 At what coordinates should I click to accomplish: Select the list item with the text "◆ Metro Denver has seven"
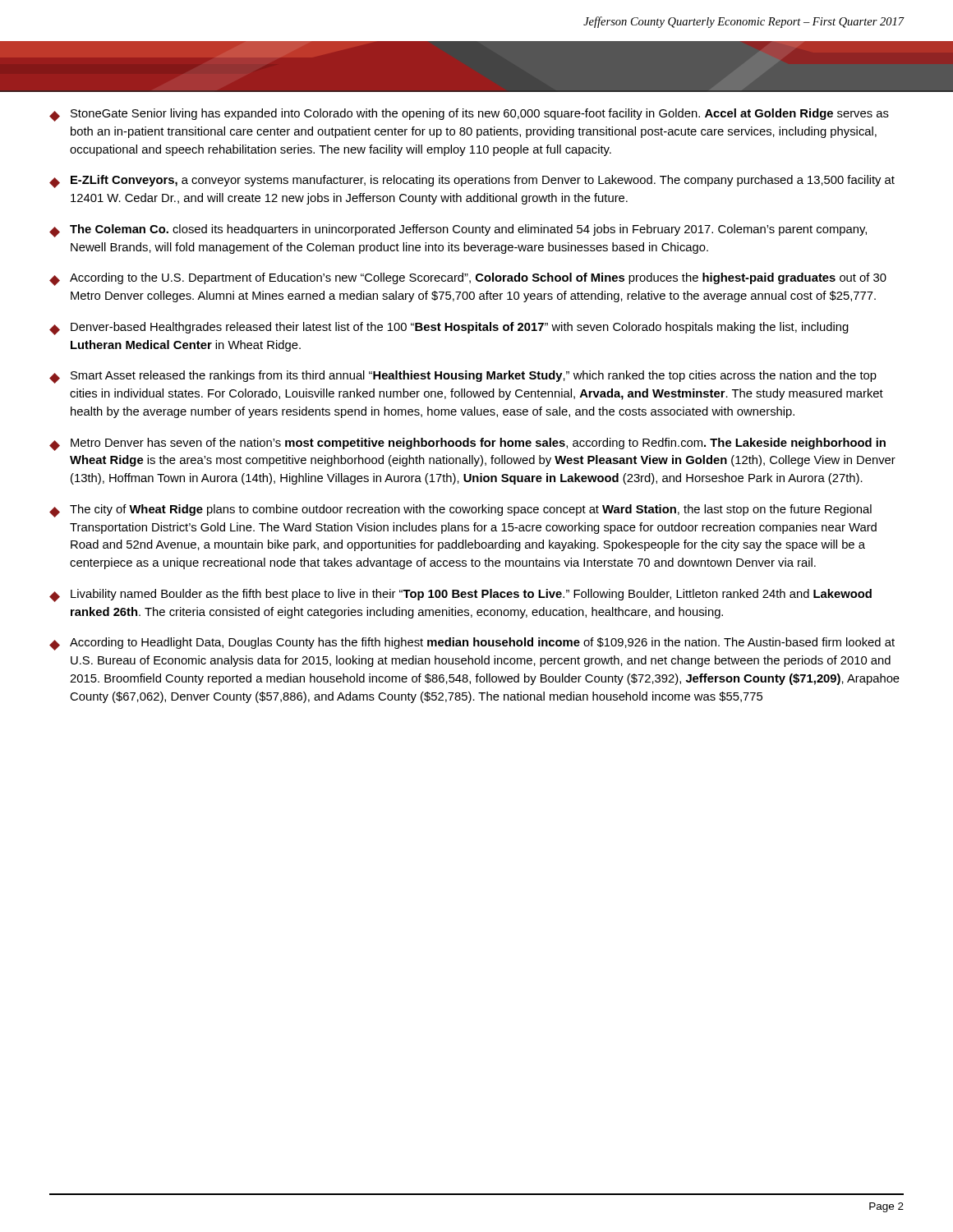click(x=476, y=461)
